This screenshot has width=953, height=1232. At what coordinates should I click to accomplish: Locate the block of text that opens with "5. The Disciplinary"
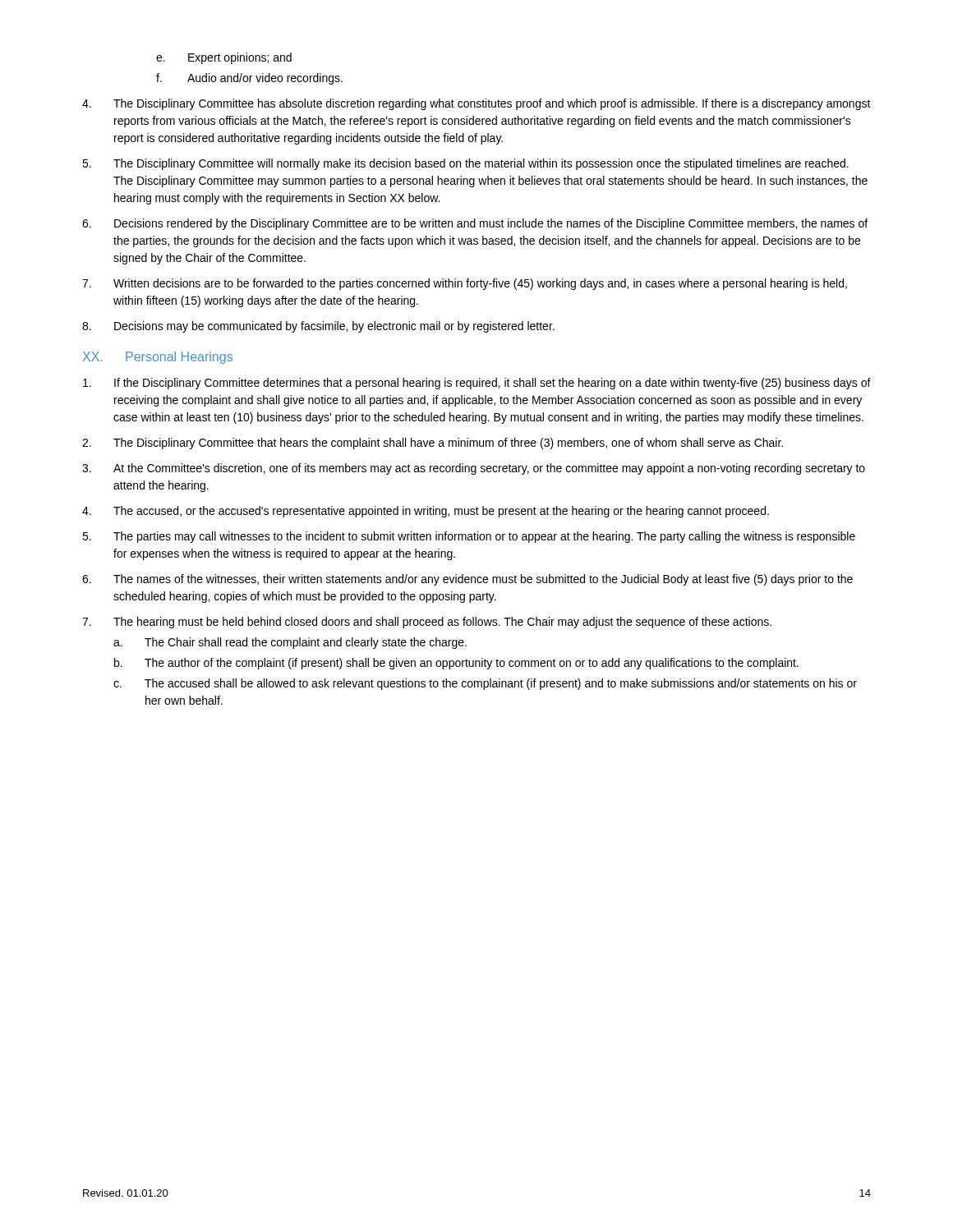point(476,181)
